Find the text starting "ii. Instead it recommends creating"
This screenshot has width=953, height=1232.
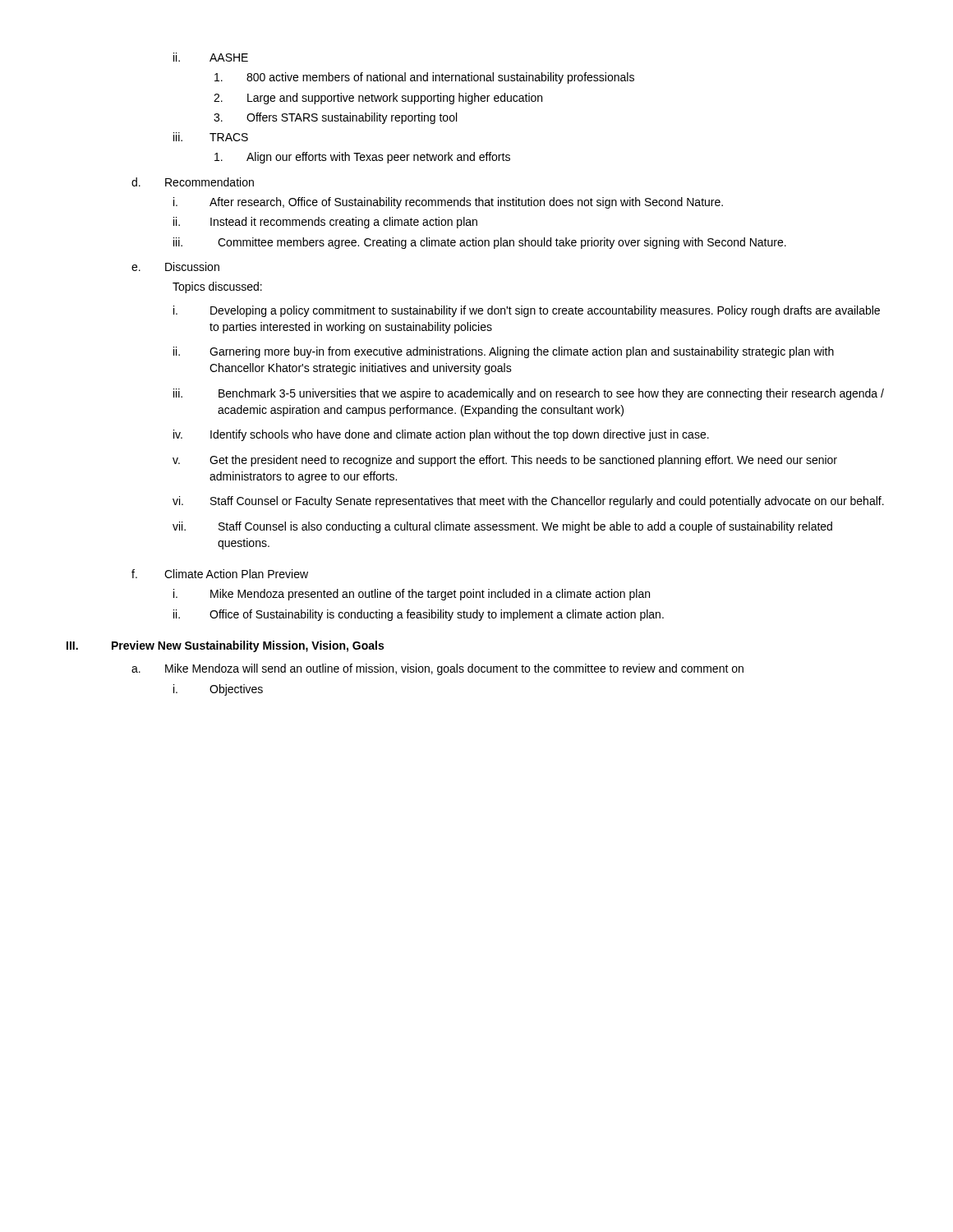coord(325,223)
